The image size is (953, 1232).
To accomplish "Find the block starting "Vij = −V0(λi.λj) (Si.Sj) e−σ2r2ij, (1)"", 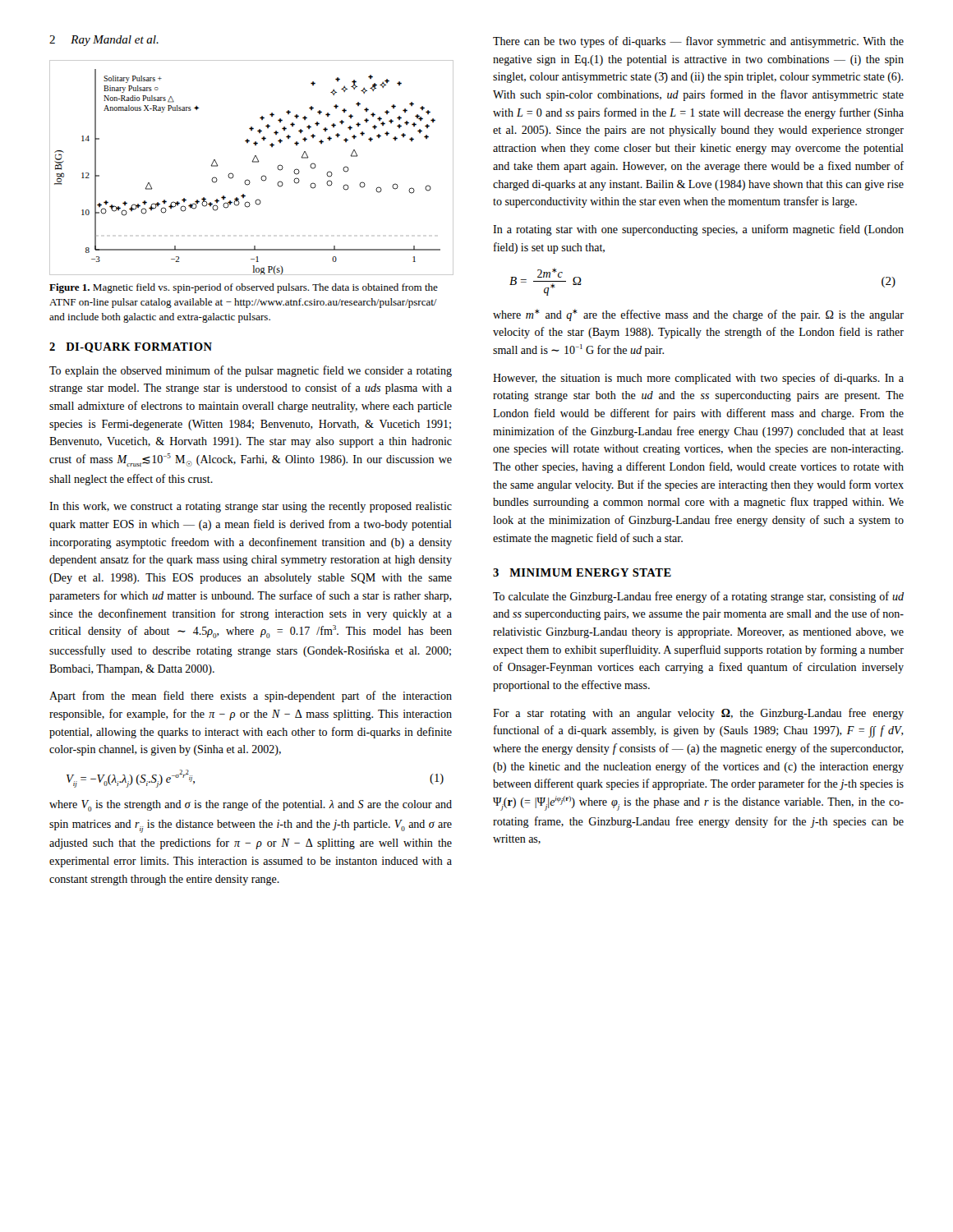I will (x=142, y=778).
